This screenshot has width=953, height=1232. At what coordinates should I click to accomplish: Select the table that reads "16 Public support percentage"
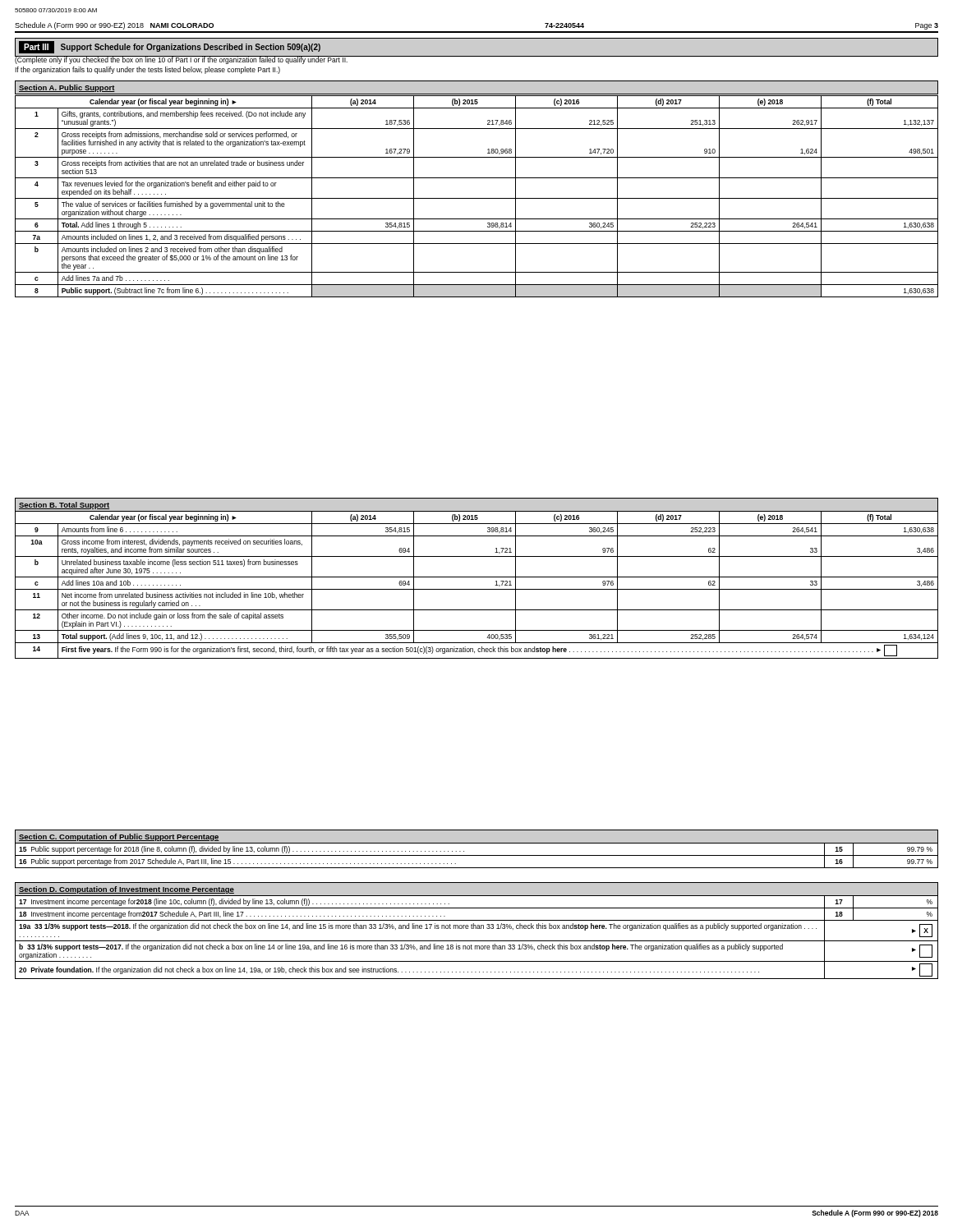tap(476, 855)
